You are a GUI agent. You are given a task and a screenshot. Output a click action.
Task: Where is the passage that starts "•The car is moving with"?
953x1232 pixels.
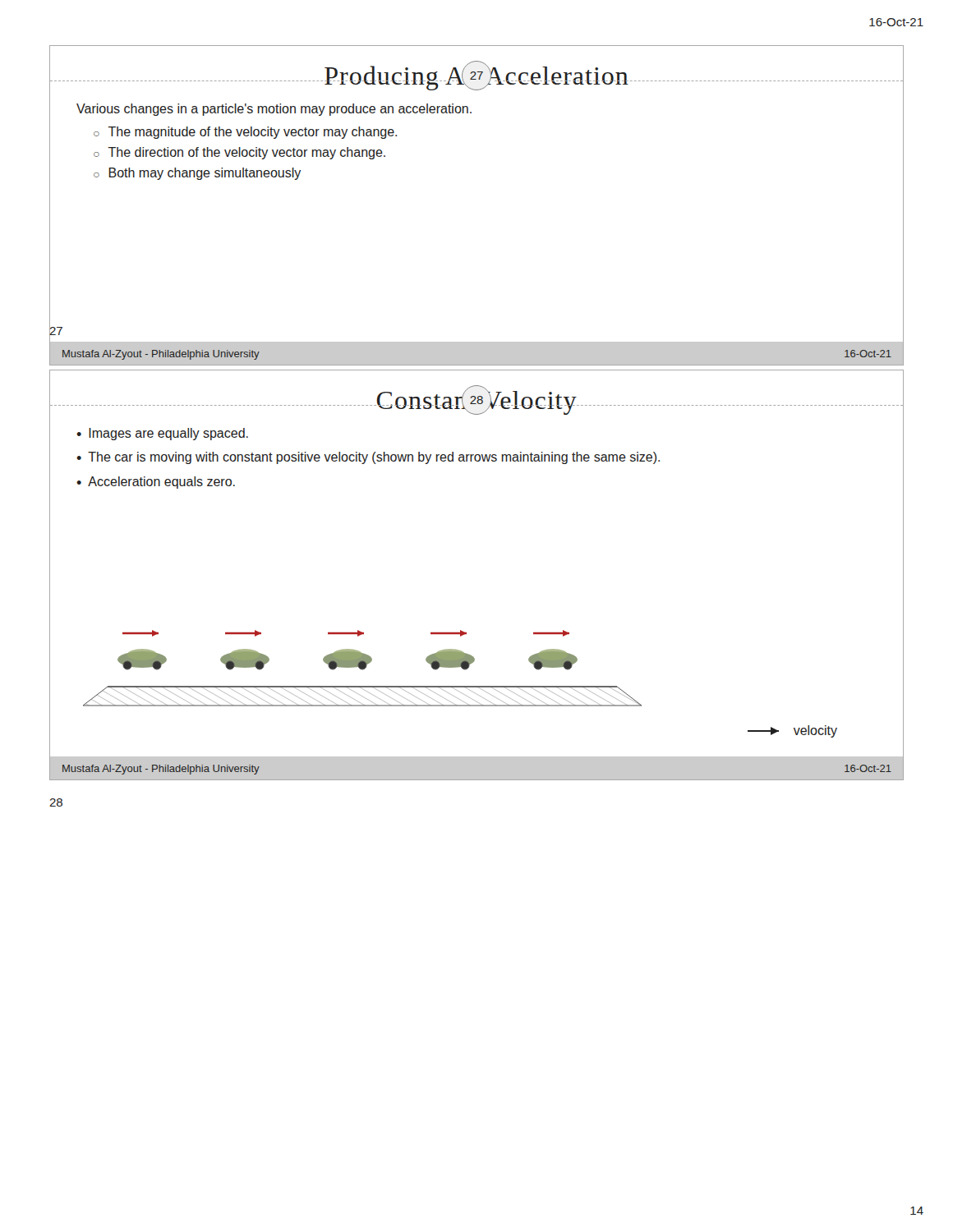click(369, 459)
